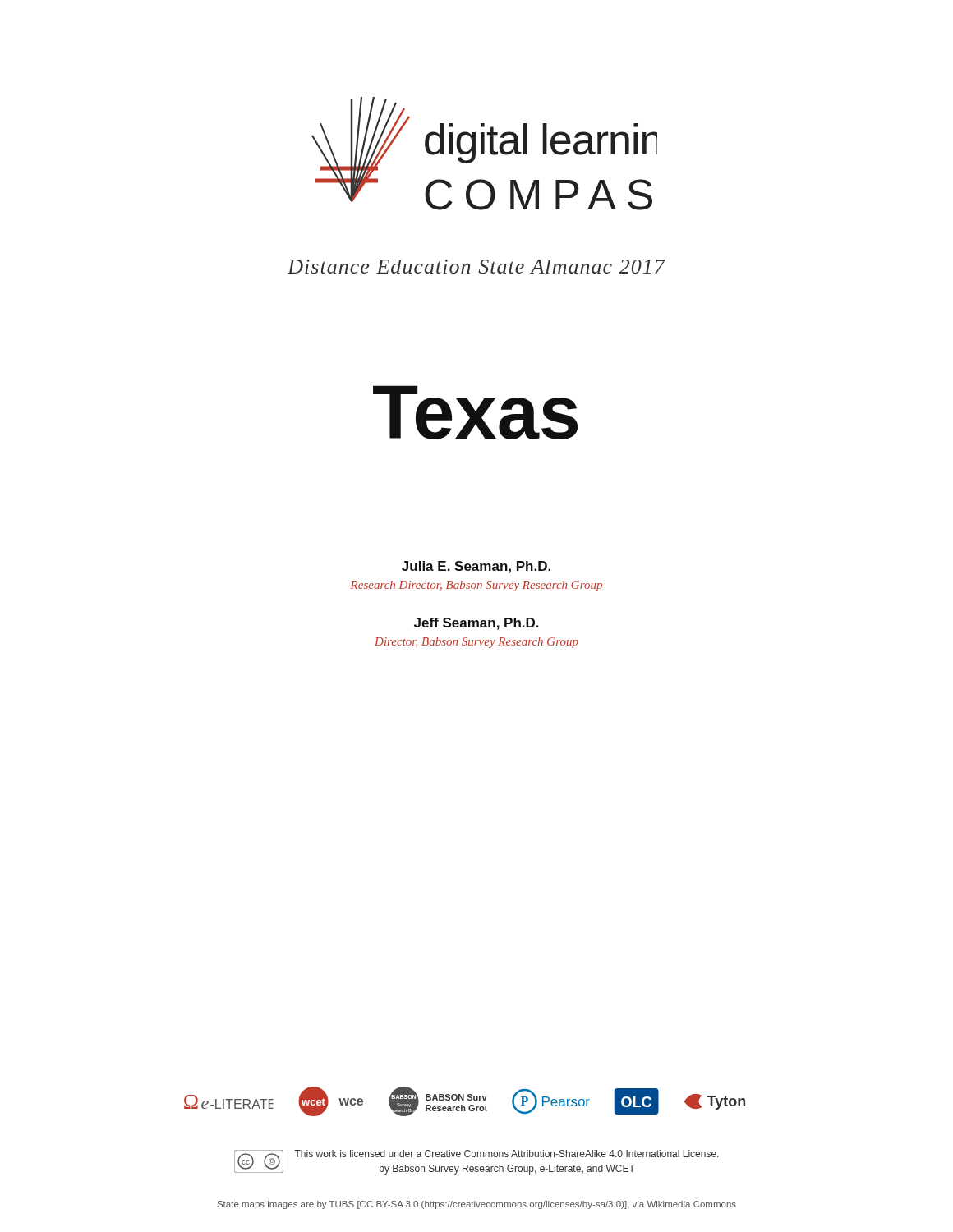Image resolution: width=953 pixels, height=1232 pixels.
Task: Navigate to the block starting "cc © This work"
Action: coord(476,1161)
